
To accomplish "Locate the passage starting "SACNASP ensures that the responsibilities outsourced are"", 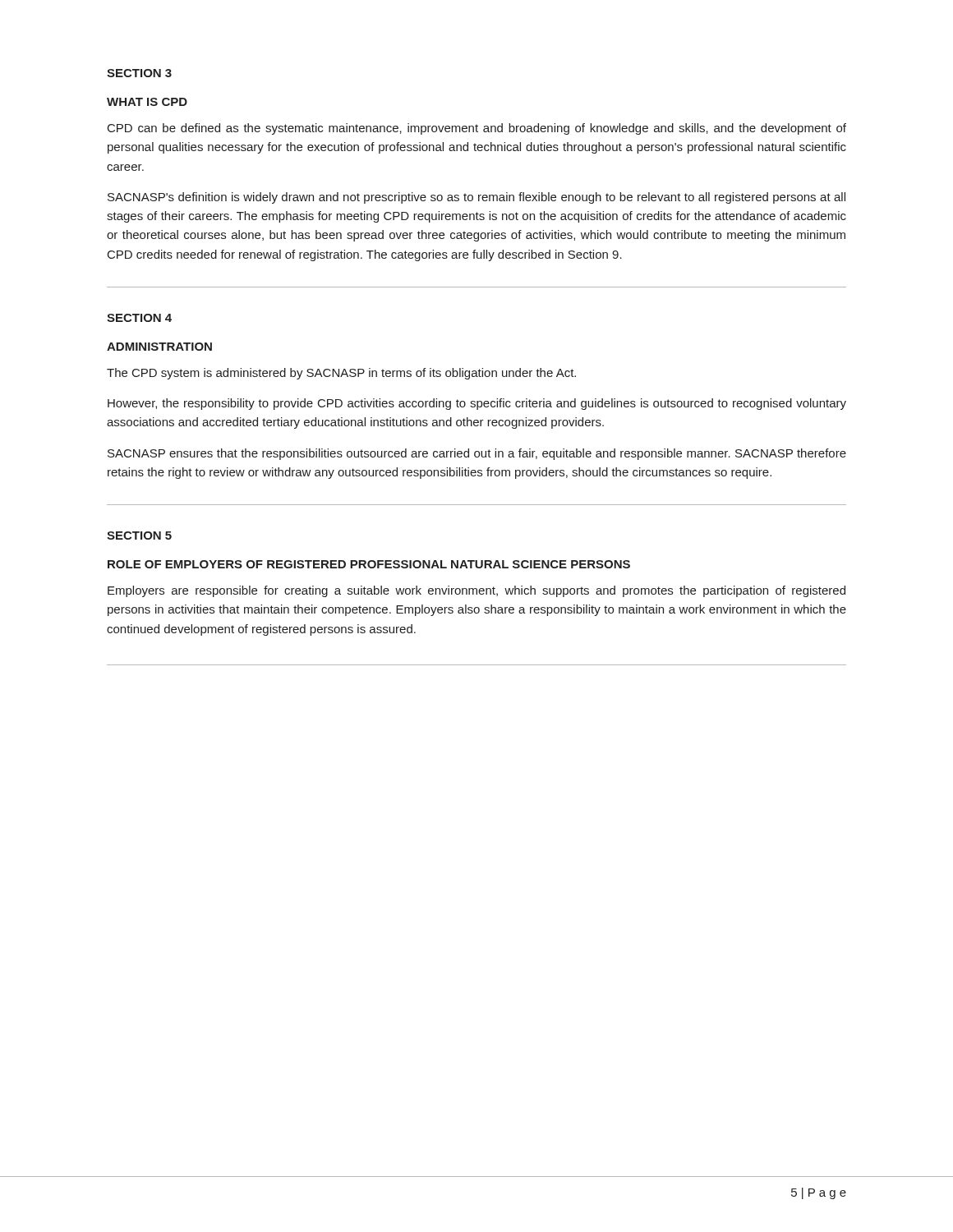I will [x=476, y=462].
